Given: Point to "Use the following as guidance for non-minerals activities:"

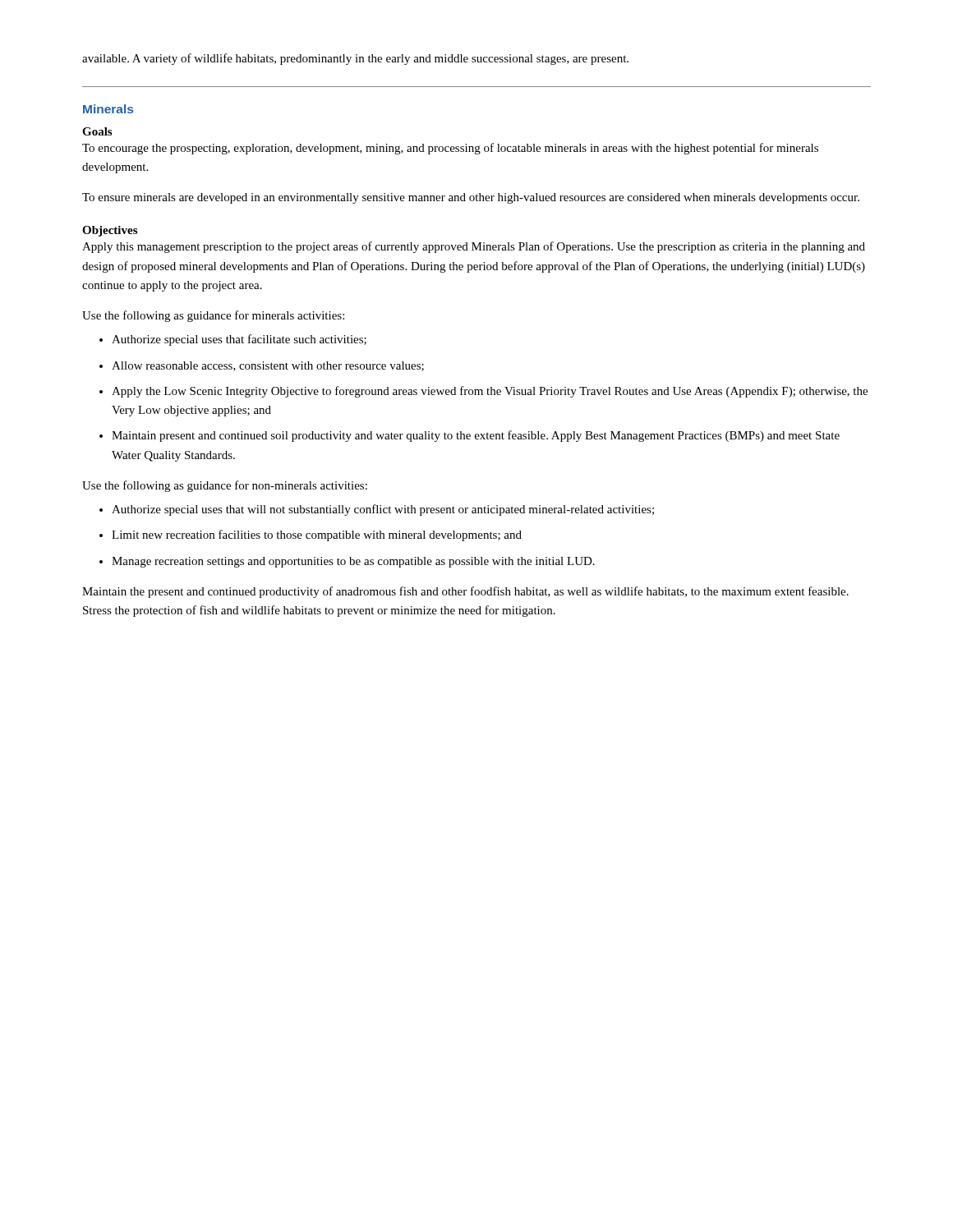Looking at the screenshot, I should (225, 485).
